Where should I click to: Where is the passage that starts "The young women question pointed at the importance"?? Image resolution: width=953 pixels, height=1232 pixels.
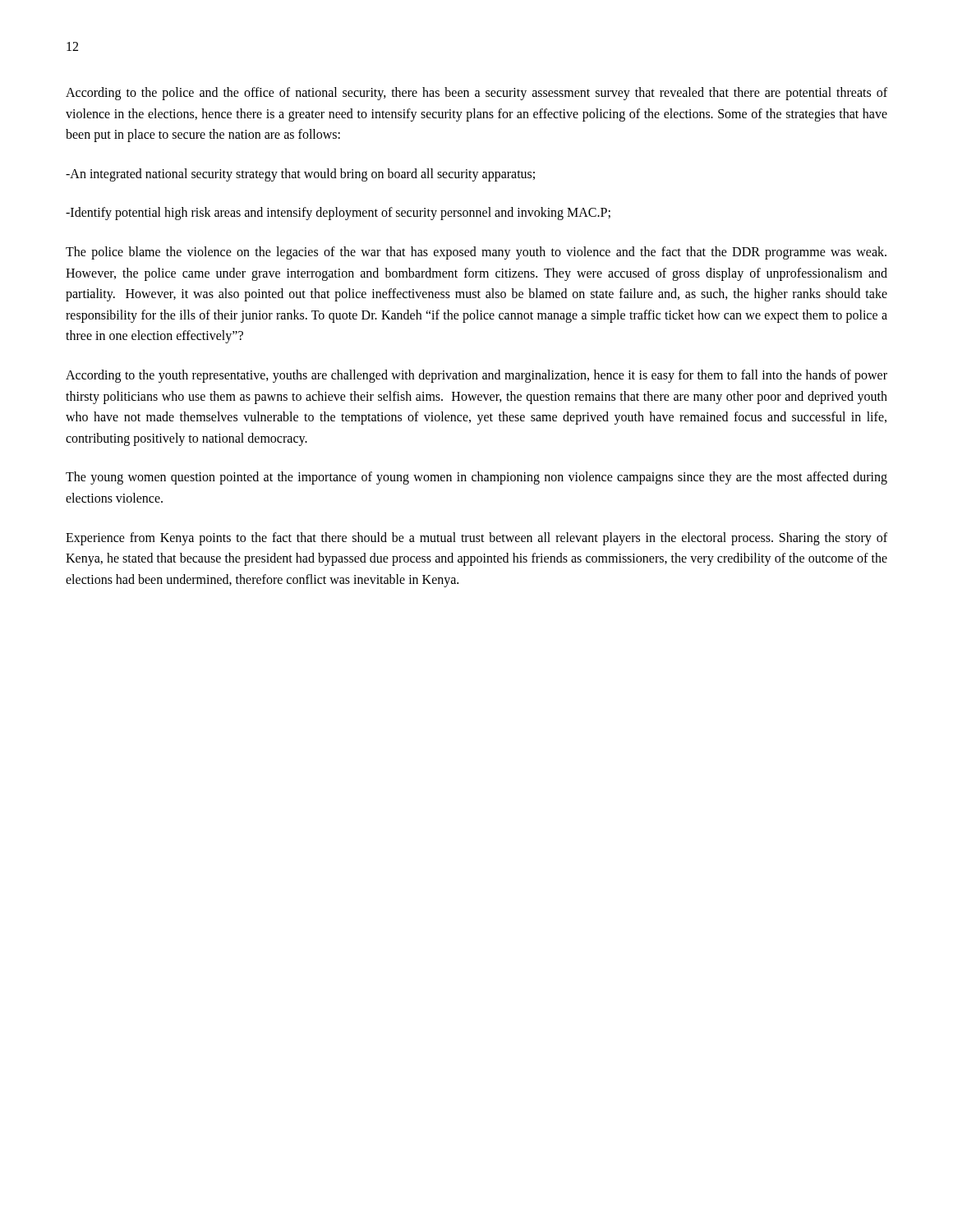[x=476, y=488]
